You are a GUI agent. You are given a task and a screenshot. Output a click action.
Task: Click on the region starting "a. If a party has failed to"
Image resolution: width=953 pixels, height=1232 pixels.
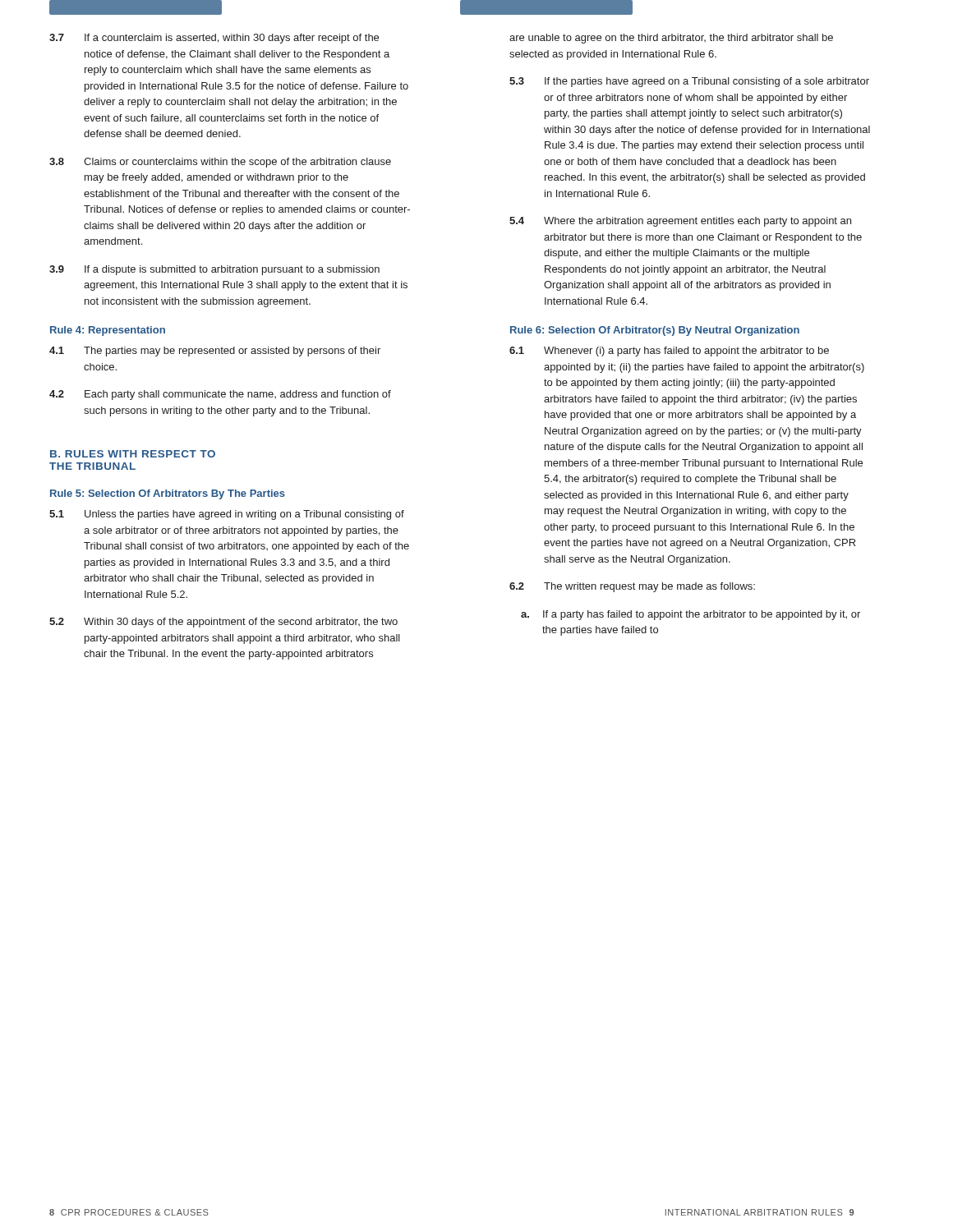click(696, 622)
